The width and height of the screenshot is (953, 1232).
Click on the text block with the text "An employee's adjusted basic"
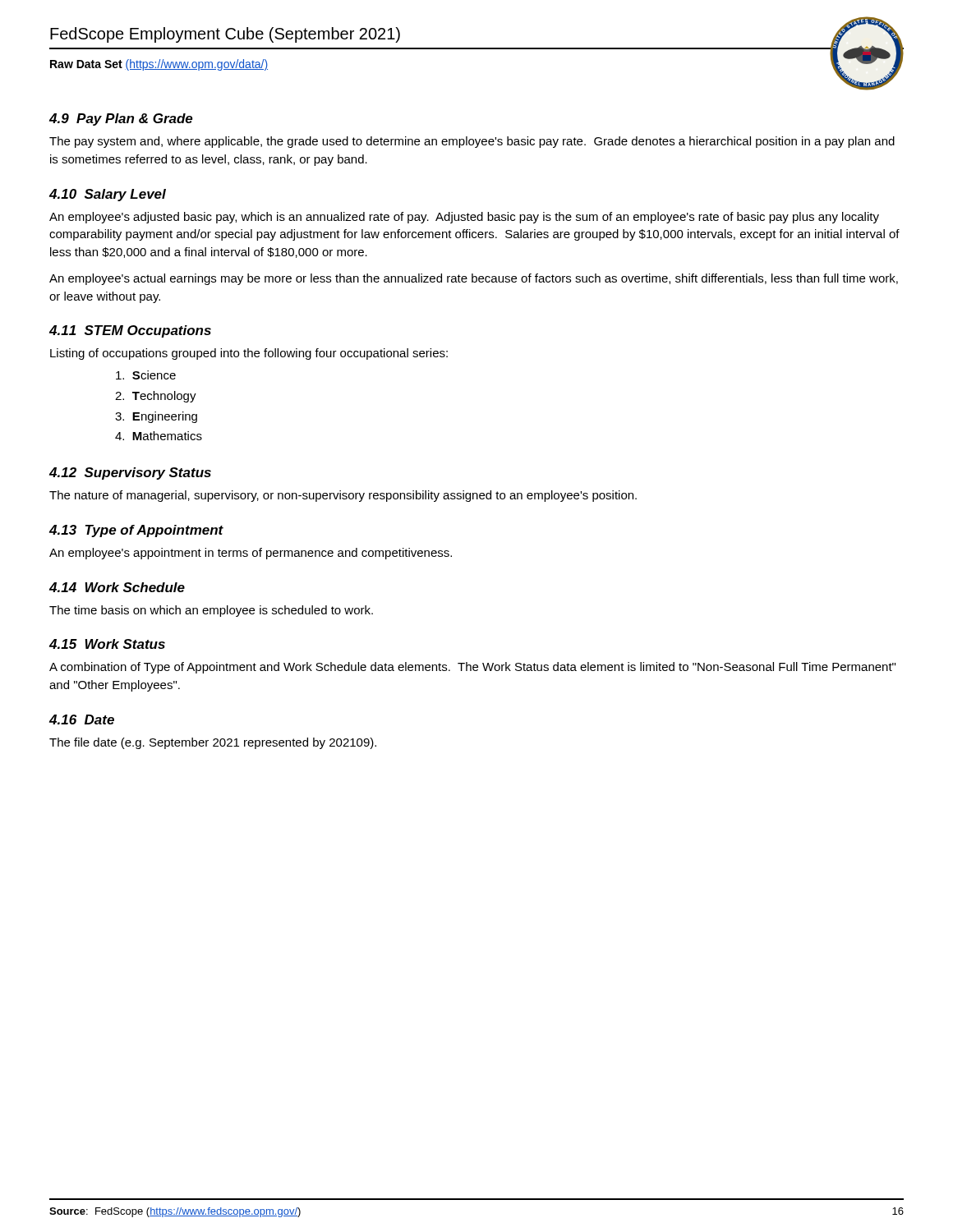pos(474,234)
